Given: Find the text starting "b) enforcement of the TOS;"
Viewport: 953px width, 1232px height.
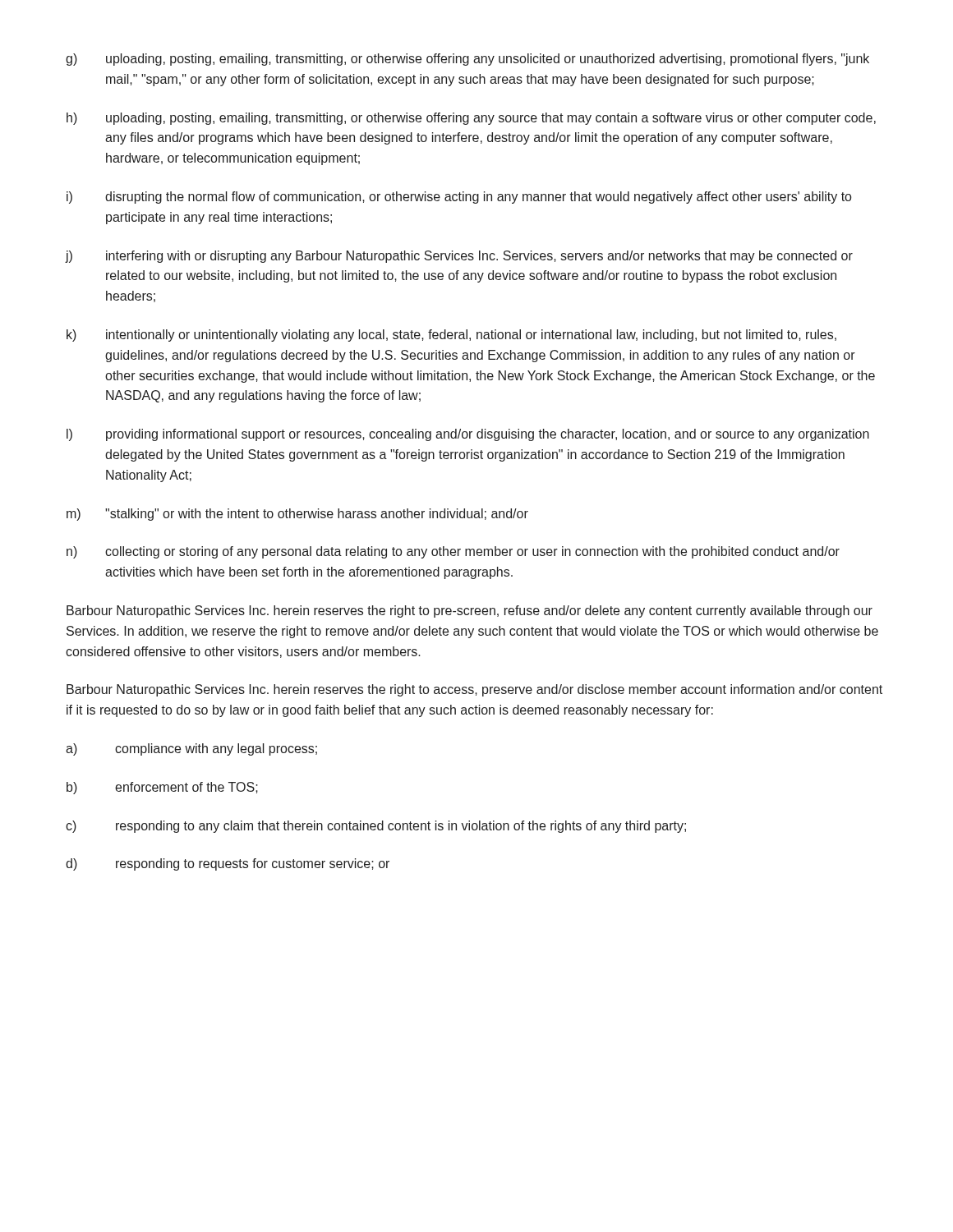Looking at the screenshot, I should 162,788.
